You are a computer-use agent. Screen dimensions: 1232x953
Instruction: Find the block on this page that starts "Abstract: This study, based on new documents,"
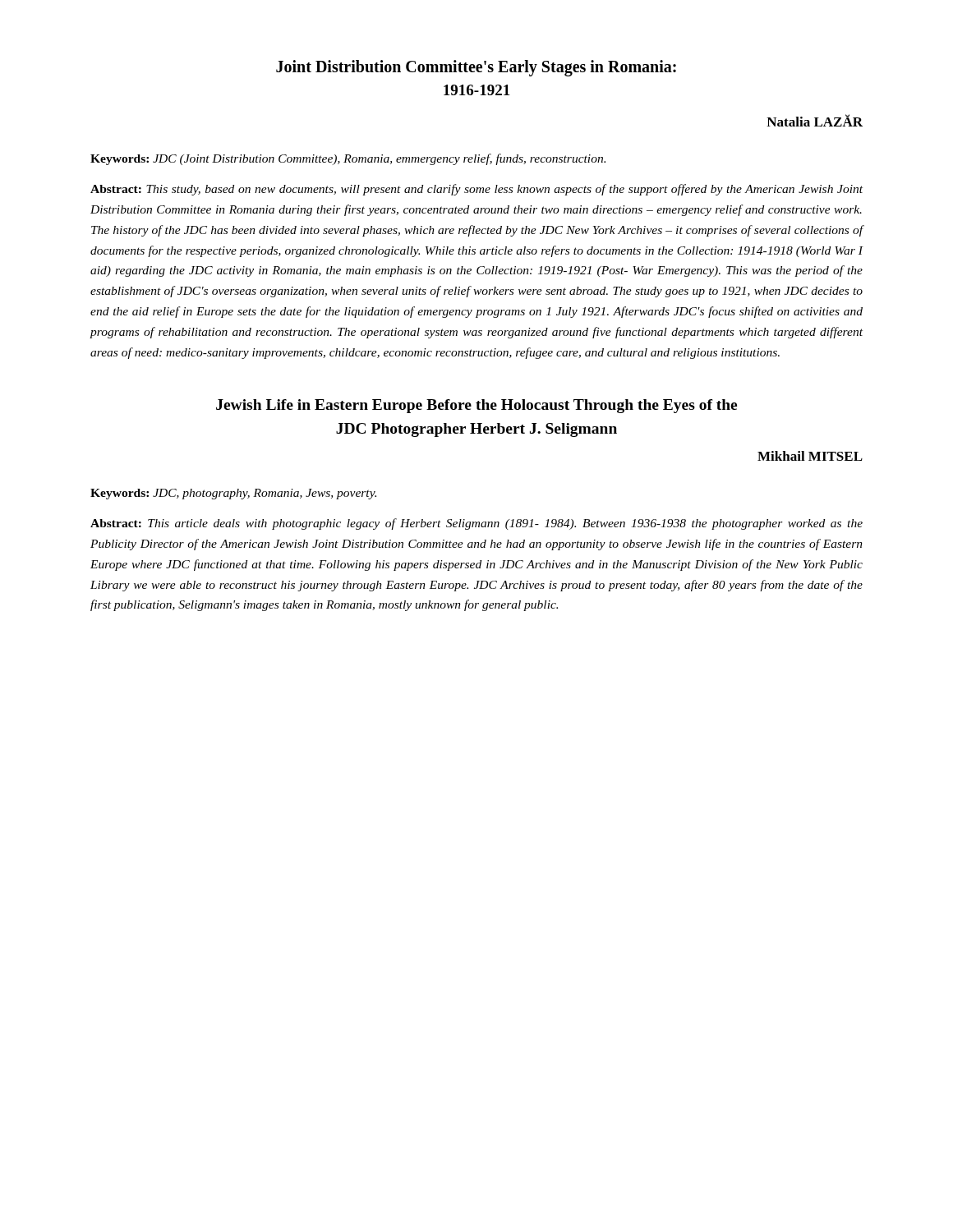(x=476, y=270)
